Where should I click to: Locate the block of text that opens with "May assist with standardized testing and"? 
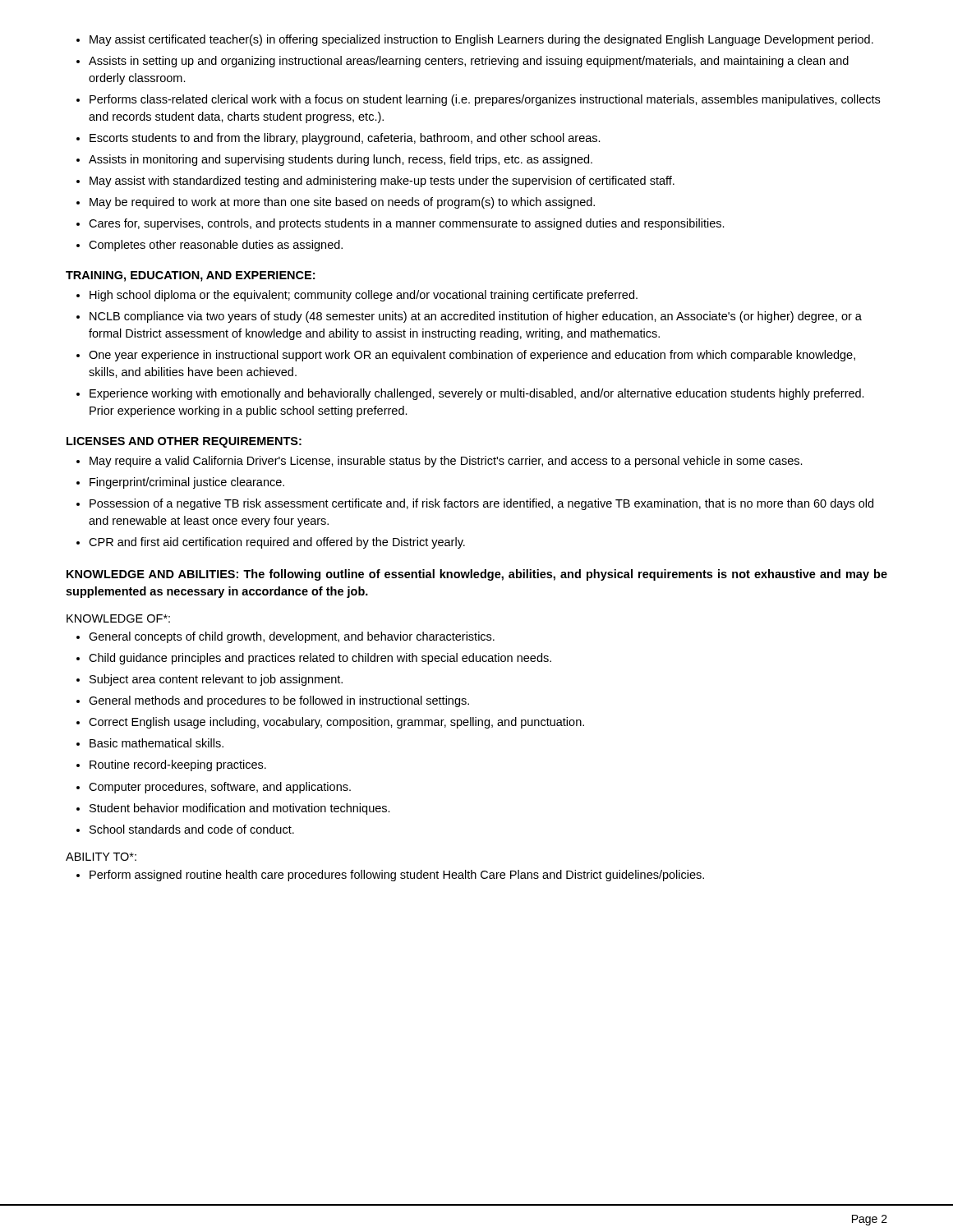488,181
